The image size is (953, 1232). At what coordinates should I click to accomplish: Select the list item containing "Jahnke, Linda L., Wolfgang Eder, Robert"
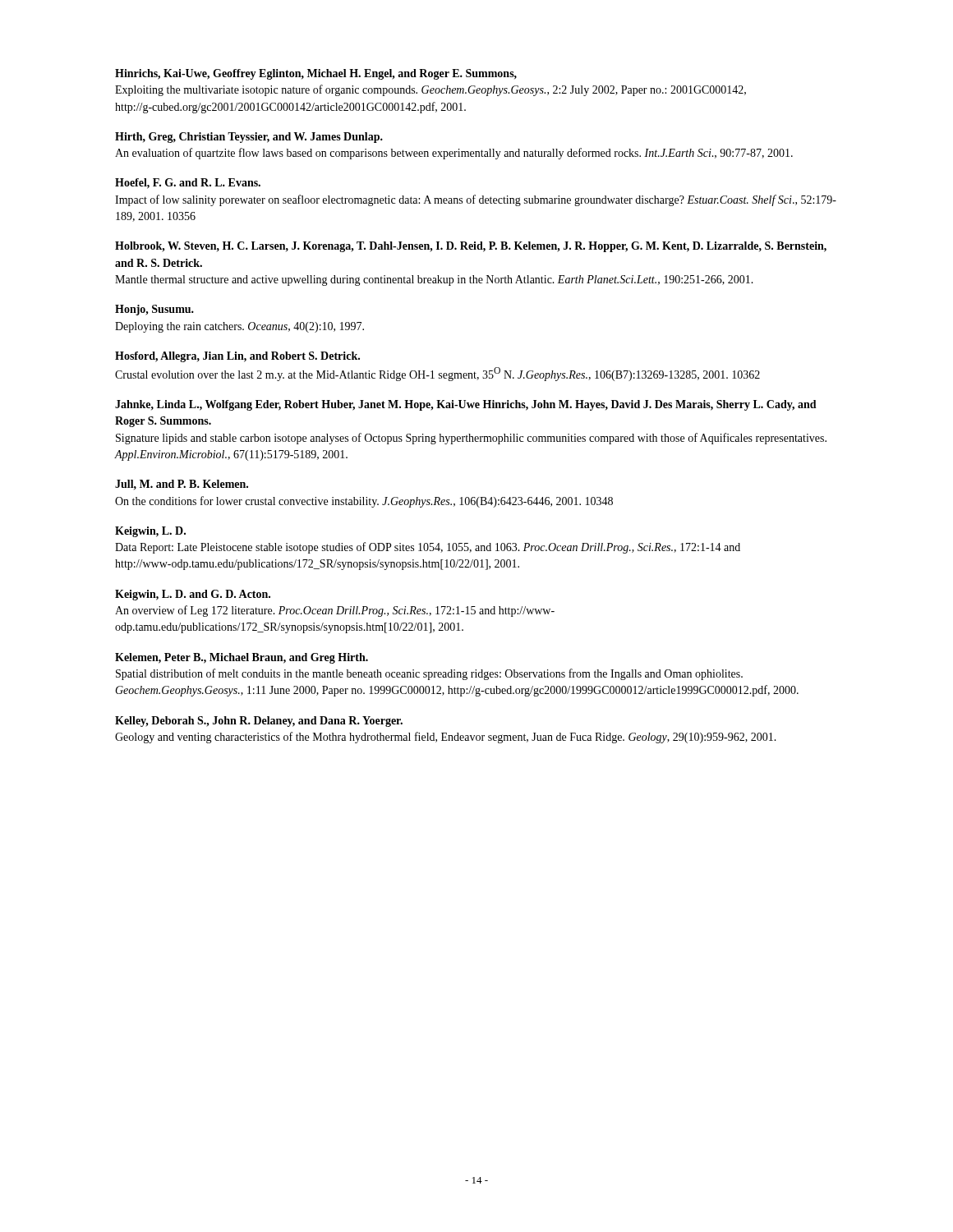(x=476, y=430)
